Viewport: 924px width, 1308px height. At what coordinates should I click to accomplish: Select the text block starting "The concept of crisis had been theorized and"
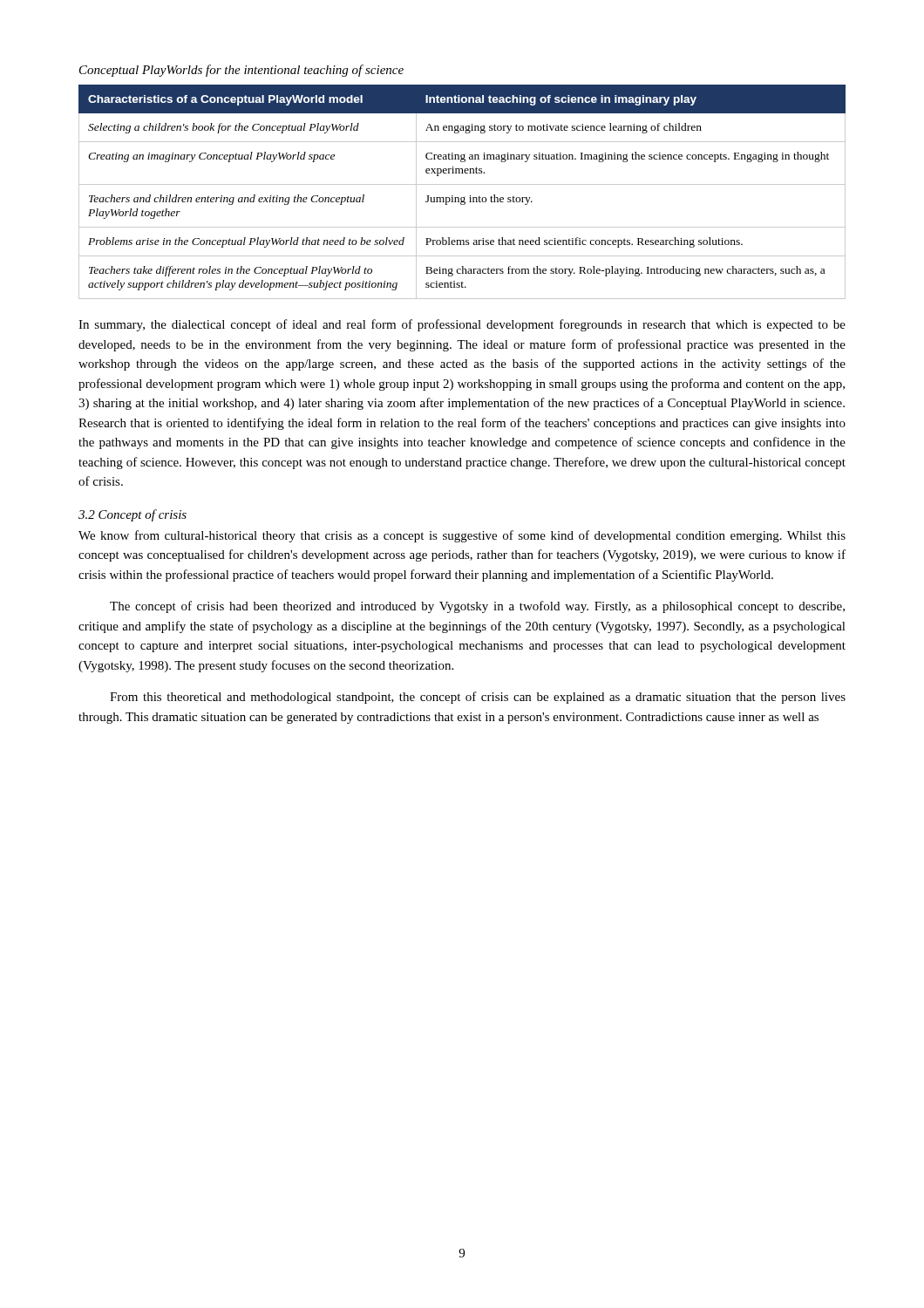point(462,635)
